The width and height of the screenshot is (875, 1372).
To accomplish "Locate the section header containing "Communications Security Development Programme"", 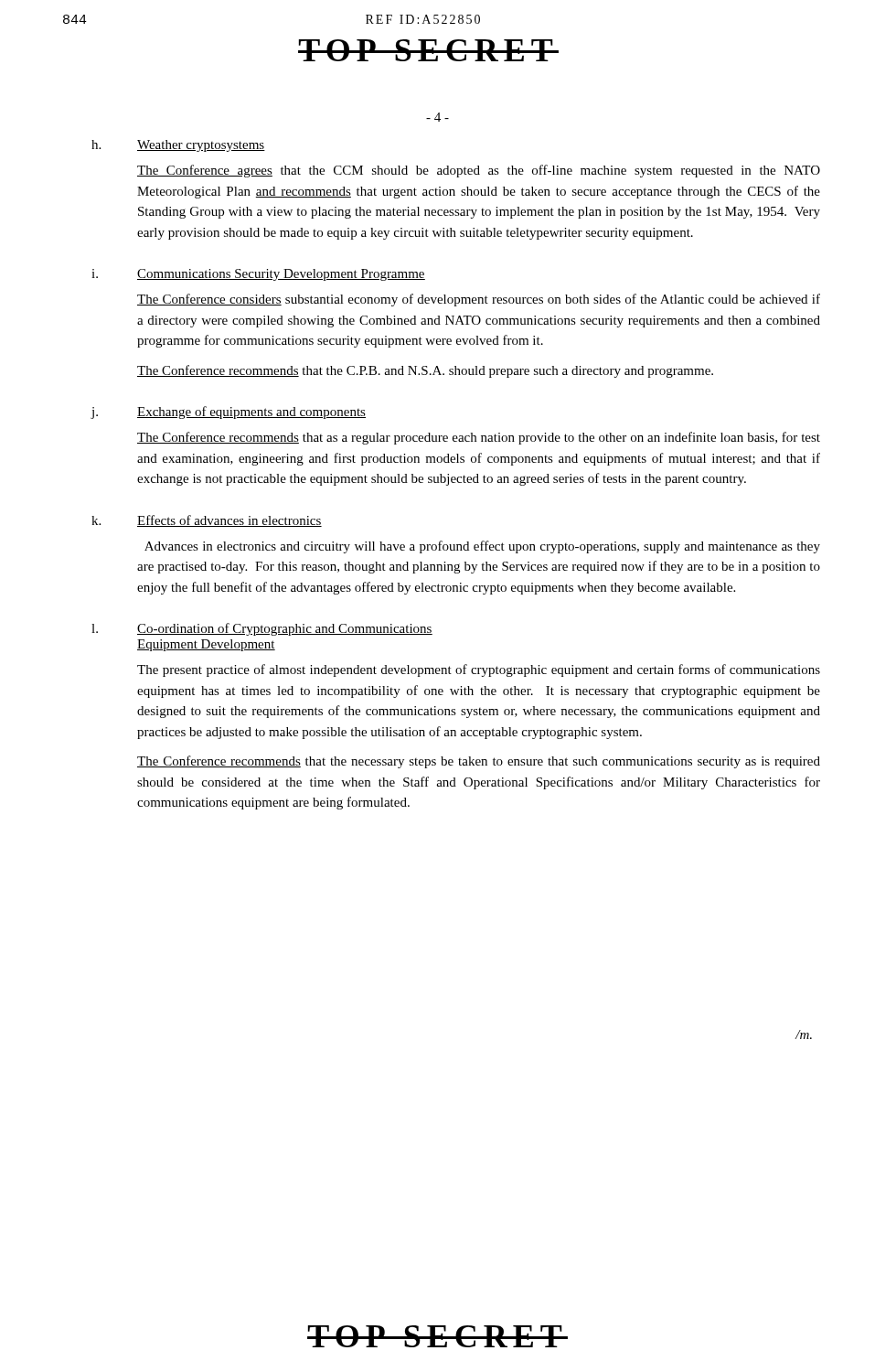I will (x=281, y=274).
